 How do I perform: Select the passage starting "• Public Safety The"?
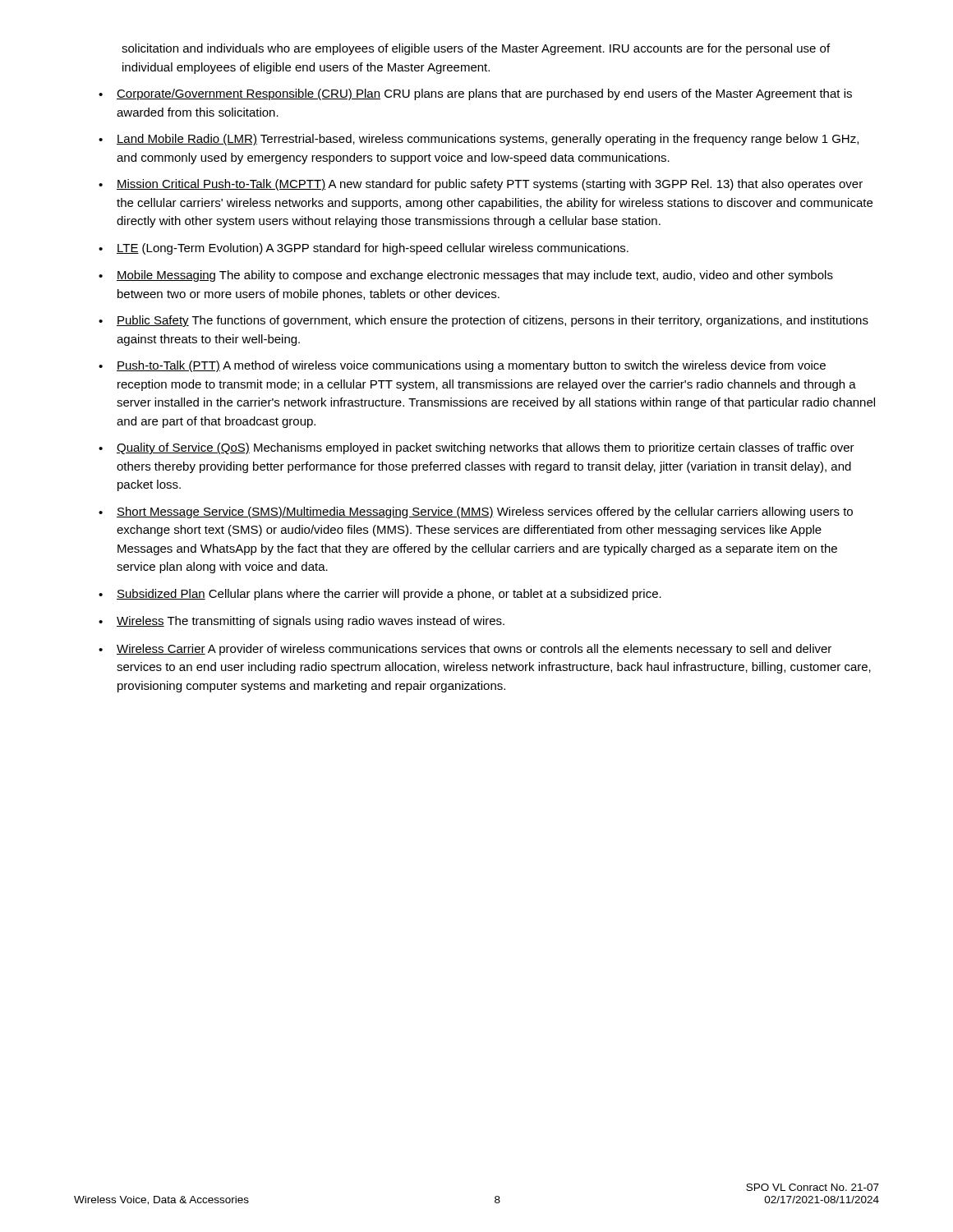pyautogui.click(x=489, y=330)
